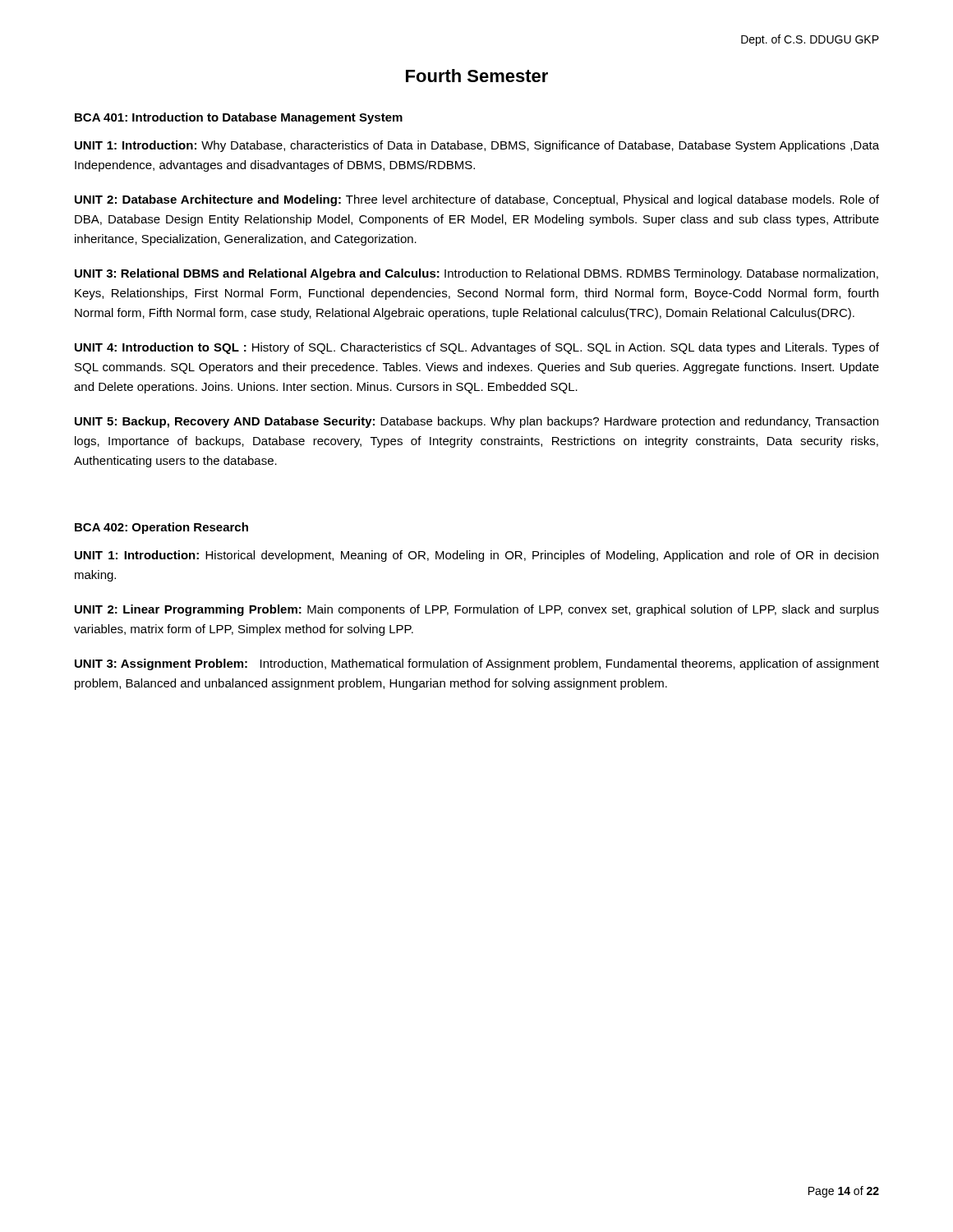Where does it say "Fourth Semester"?
The width and height of the screenshot is (953, 1232).
pyautogui.click(x=476, y=76)
